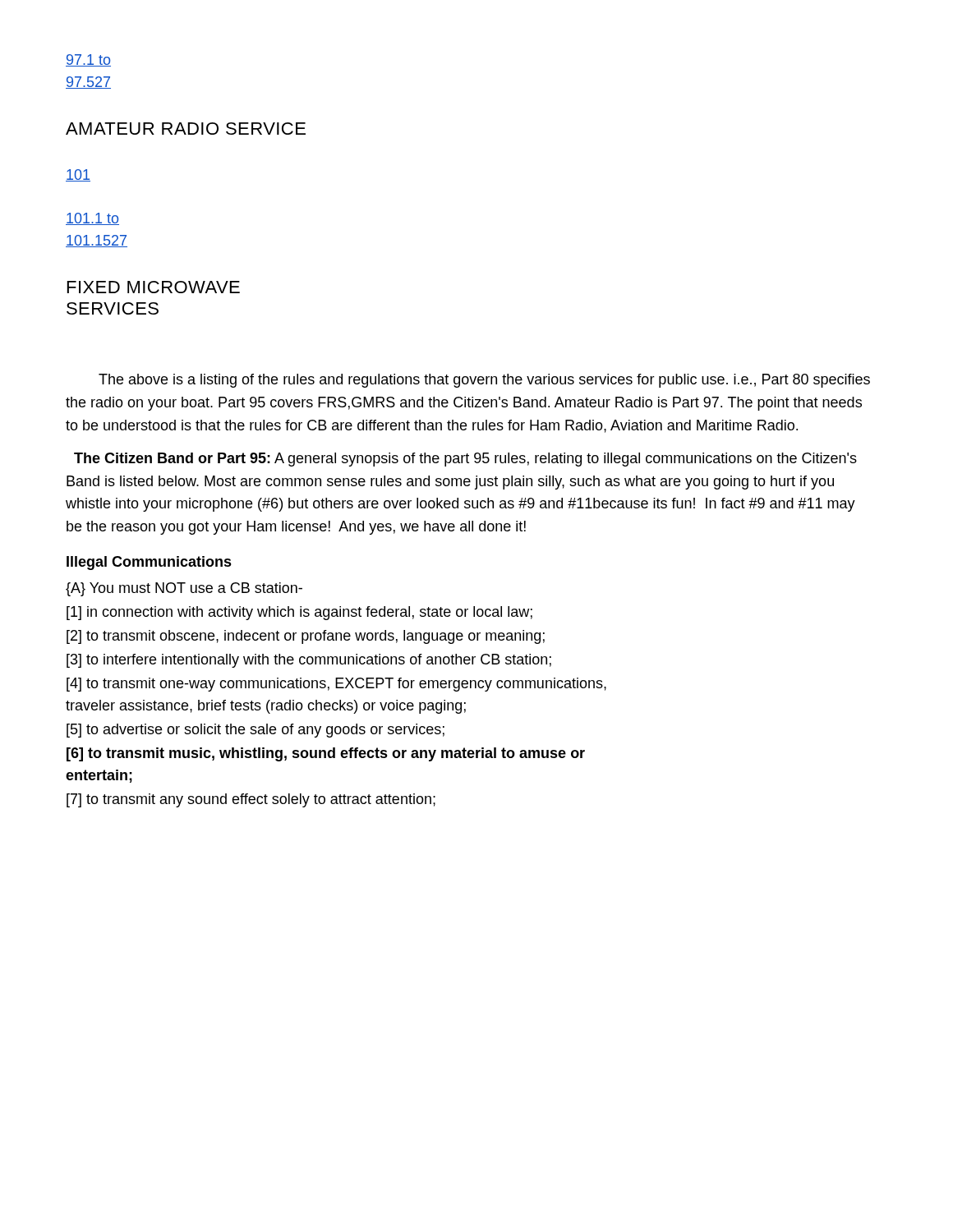The height and width of the screenshot is (1232, 953).
Task: Click on the list item that reads "[2] to transmit obscene, indecent or profane"
Action: 306,636
